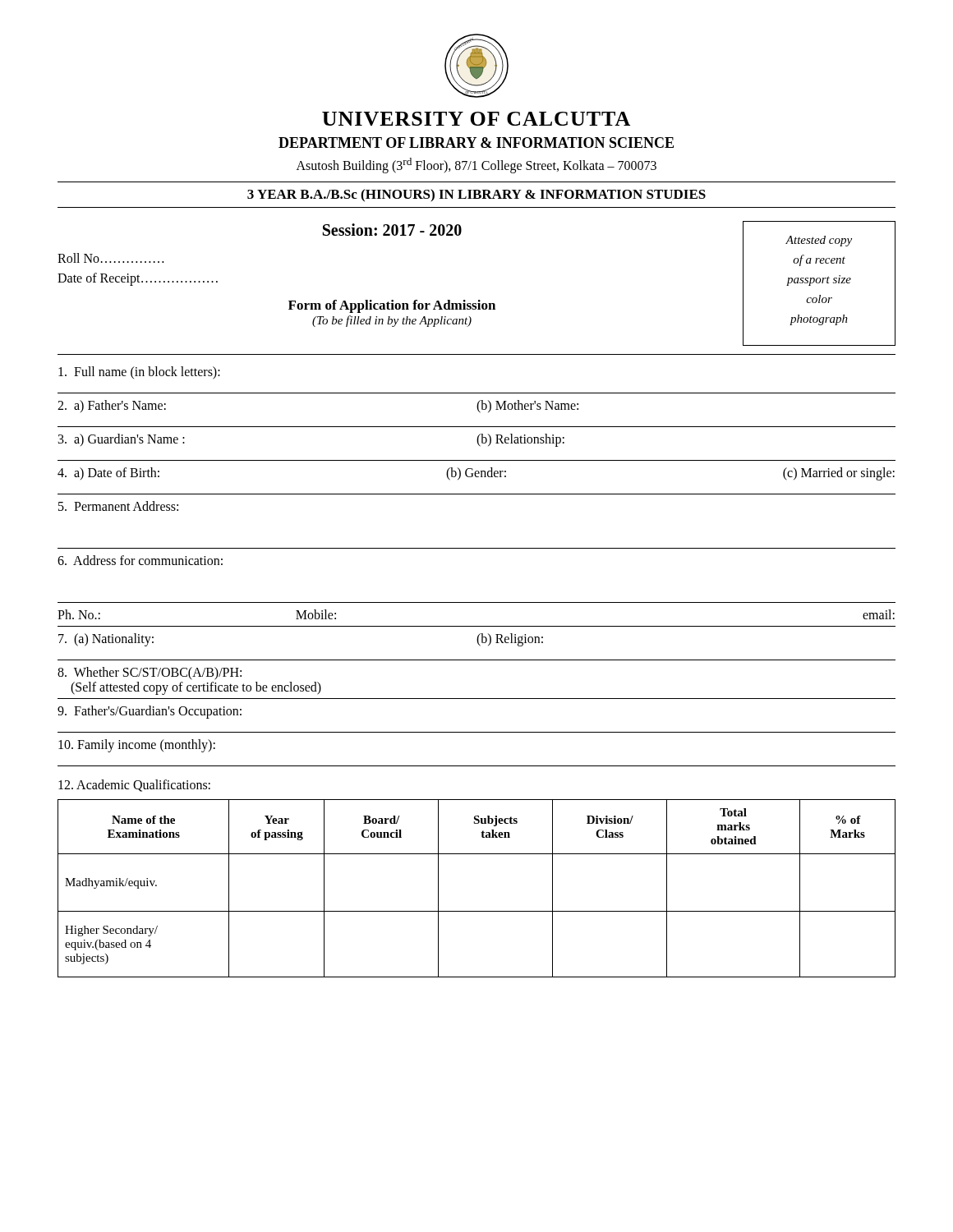Select the passage starting "Attested copyof a recentpassport sizecolorphotograph"
This screenshot has height=1232, width=953.
point(819,280)
